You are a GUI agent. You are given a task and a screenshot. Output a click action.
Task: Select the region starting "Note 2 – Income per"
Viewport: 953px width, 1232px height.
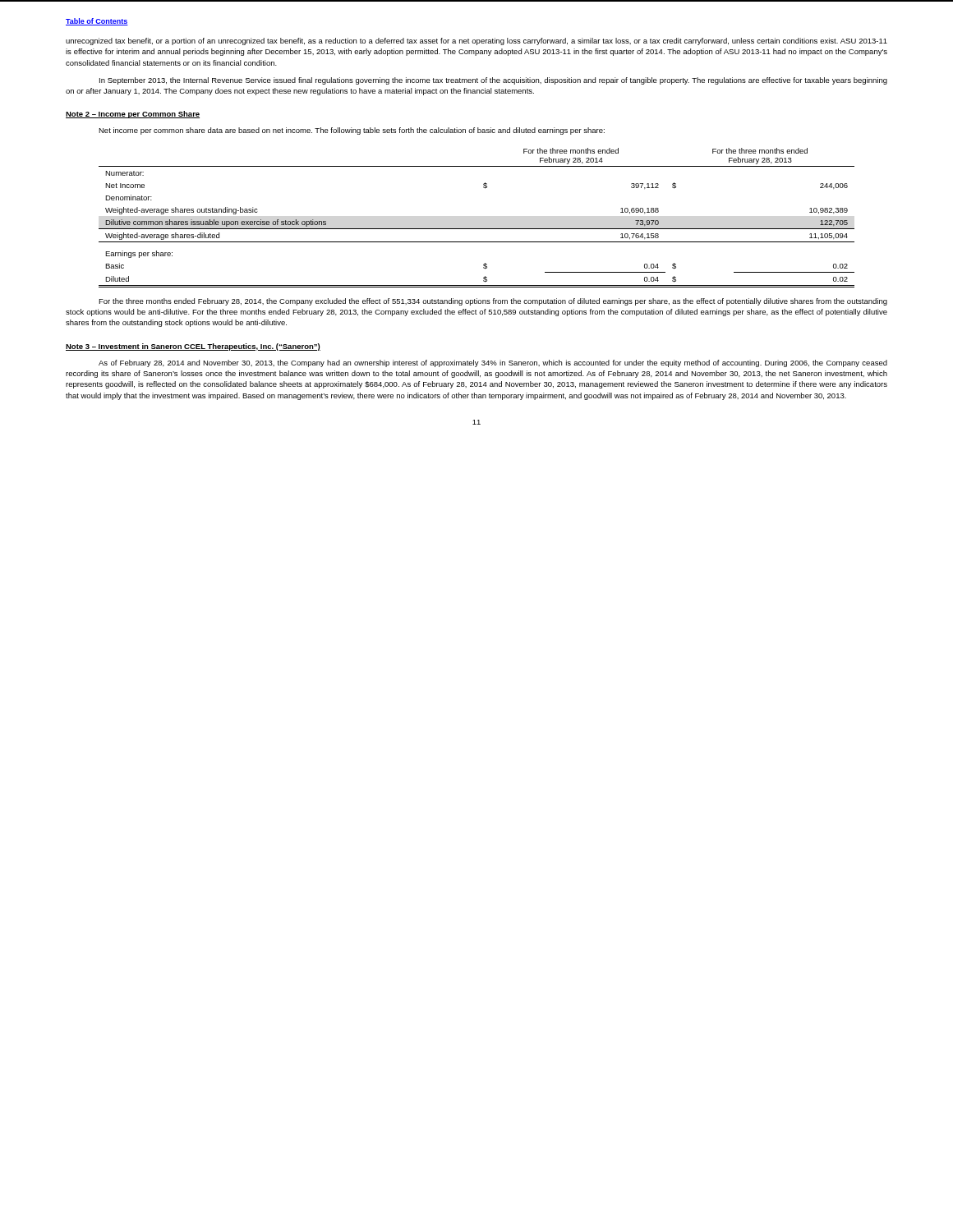point(133,114)
